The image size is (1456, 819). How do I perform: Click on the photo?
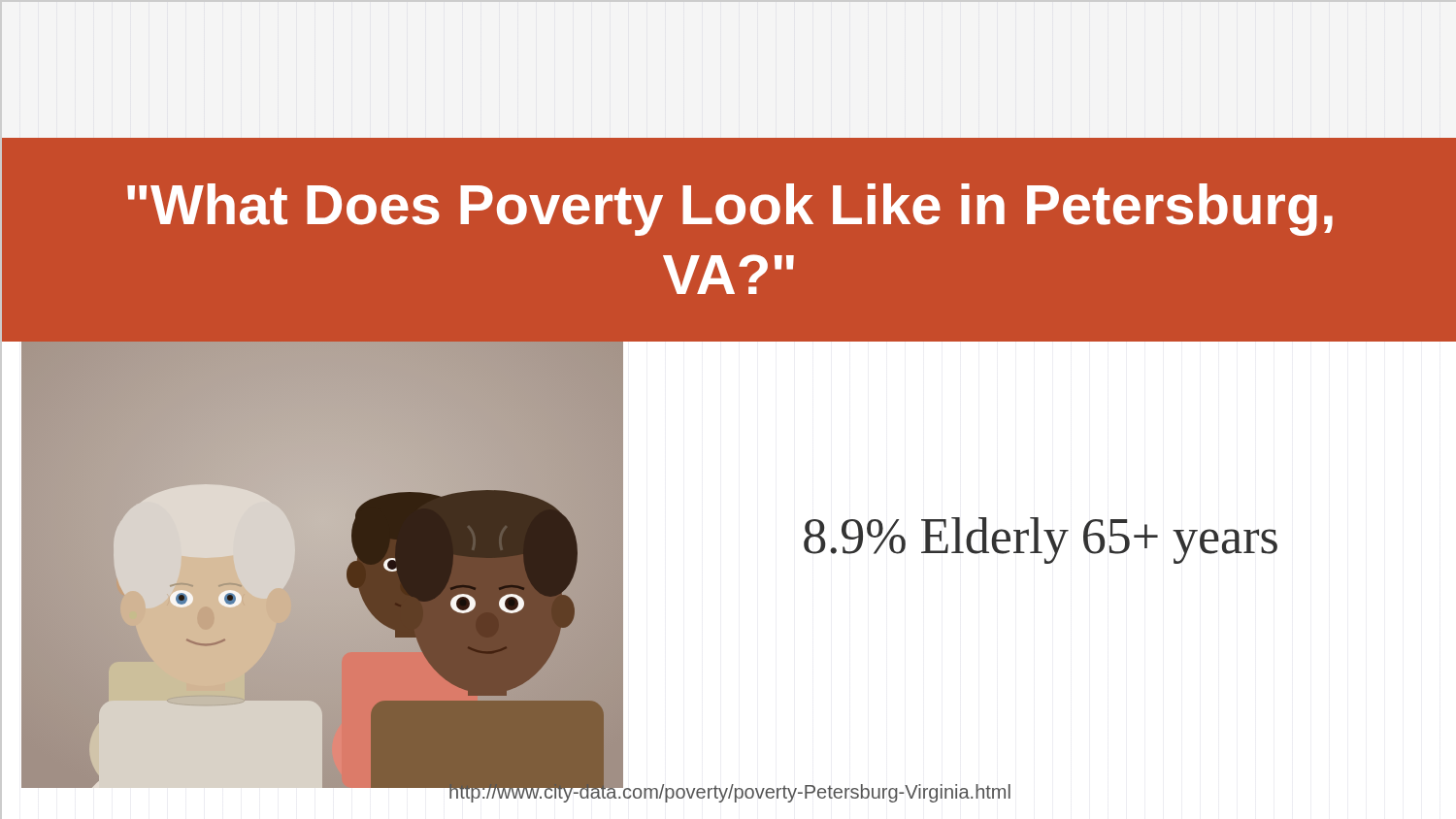coord(322,565)
